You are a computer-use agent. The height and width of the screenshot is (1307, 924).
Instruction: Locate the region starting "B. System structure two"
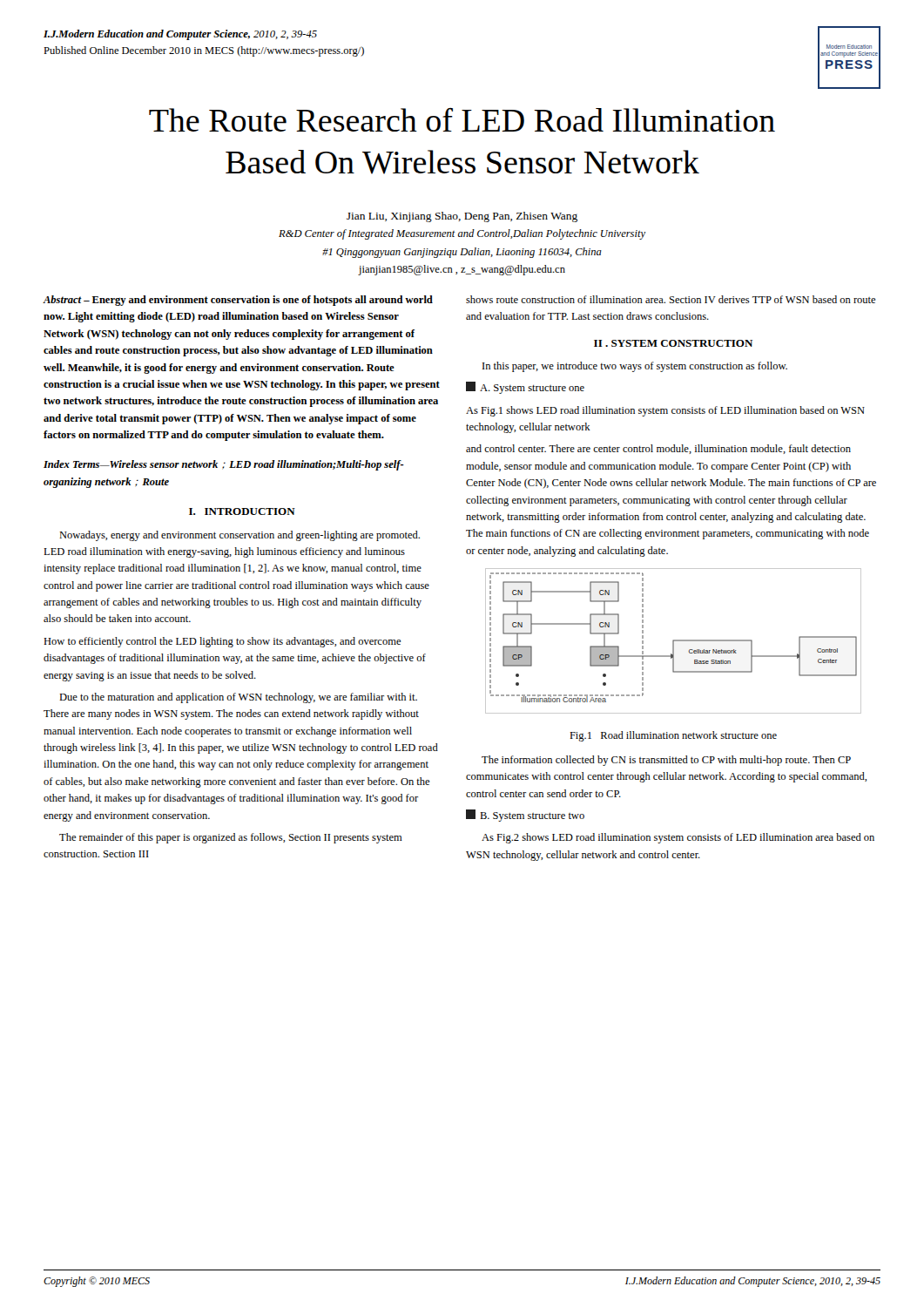pyautogui.click(x=525, y=816)
